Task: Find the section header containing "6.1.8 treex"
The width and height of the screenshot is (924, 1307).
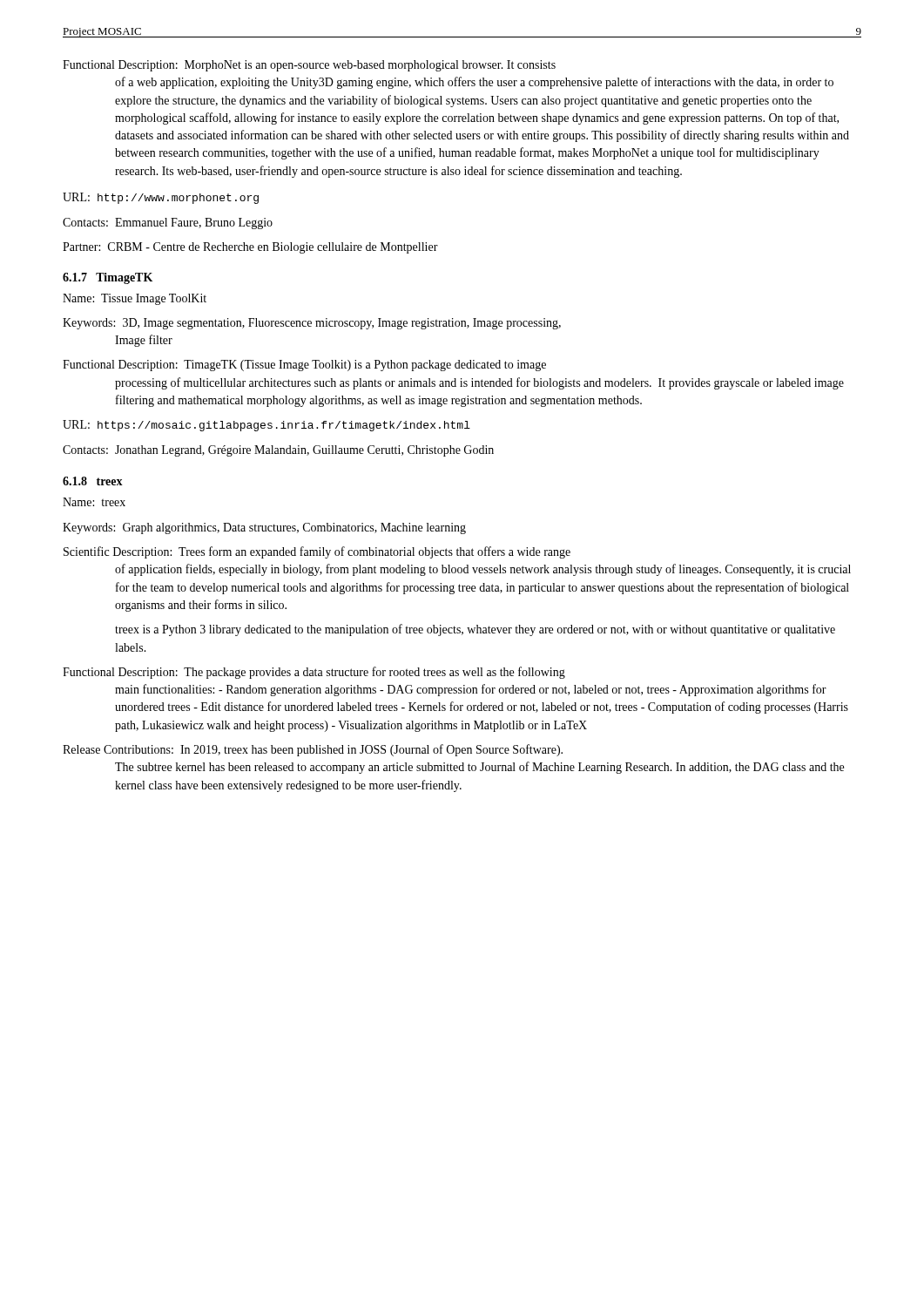Action: click(93, 482)
